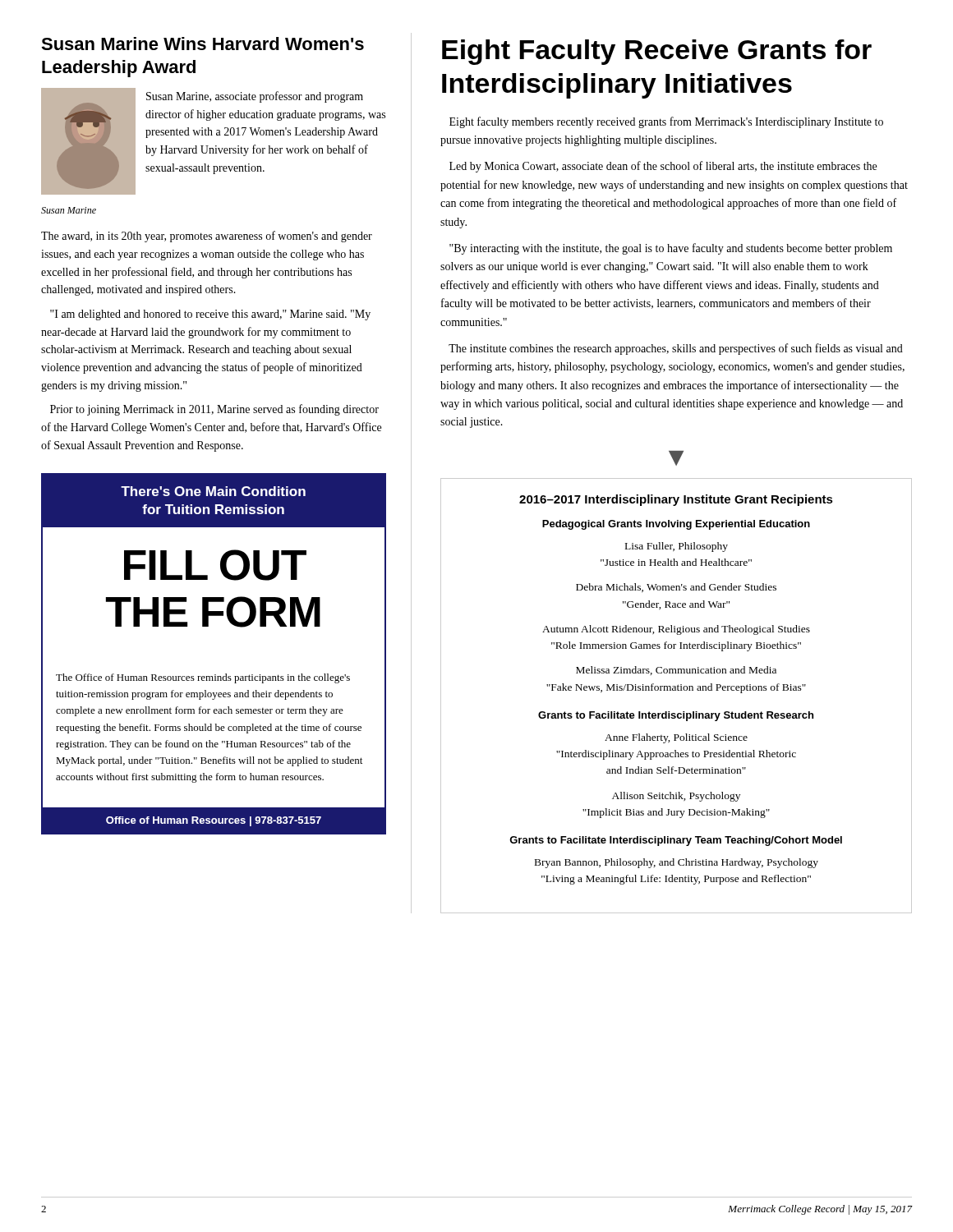
Task: Select the text block starting "Allison Seitchik, Psychology"
Action: click(x=676, y=804)
